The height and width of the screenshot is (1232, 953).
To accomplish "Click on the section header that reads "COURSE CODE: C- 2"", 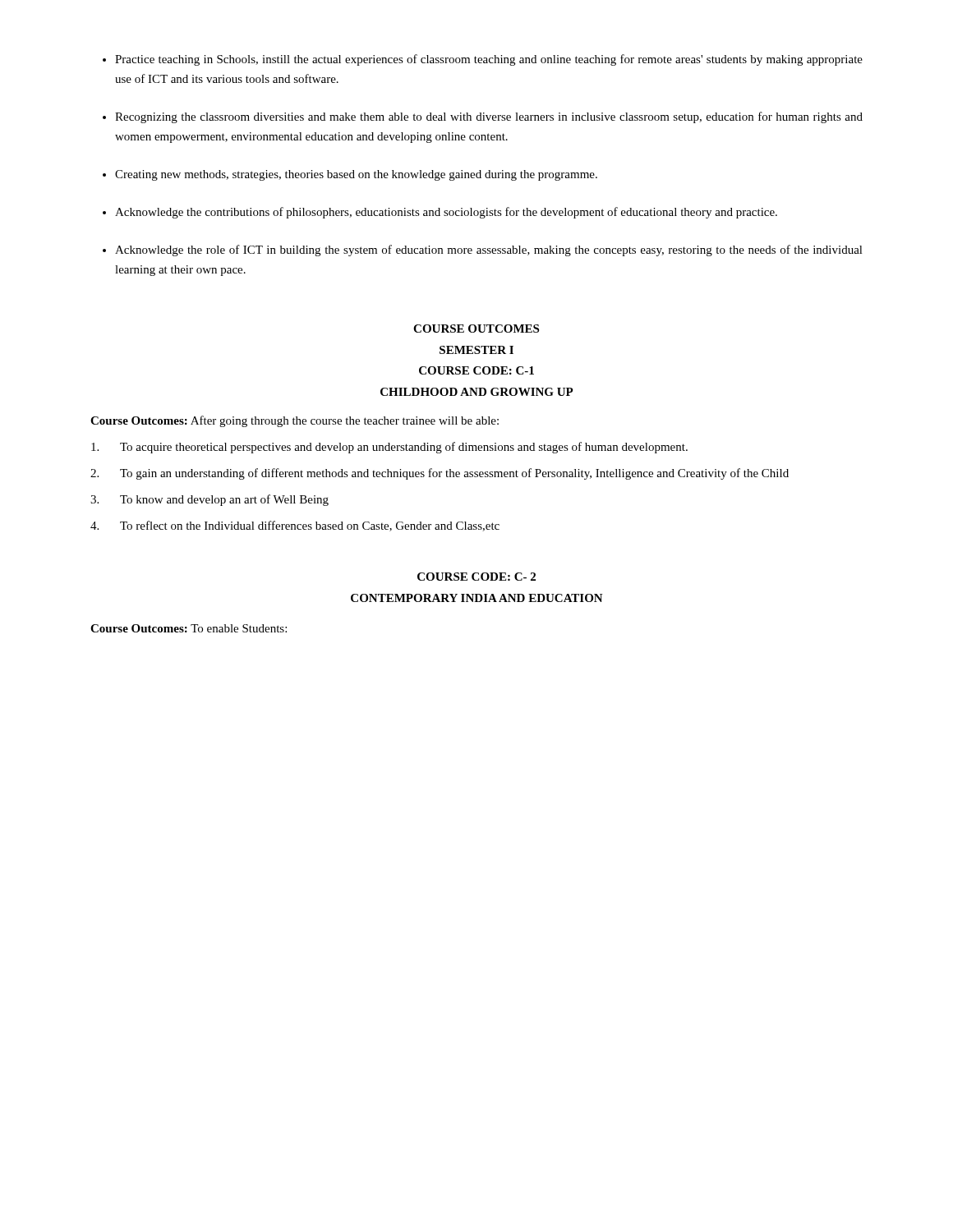I will tap(476, 588).
